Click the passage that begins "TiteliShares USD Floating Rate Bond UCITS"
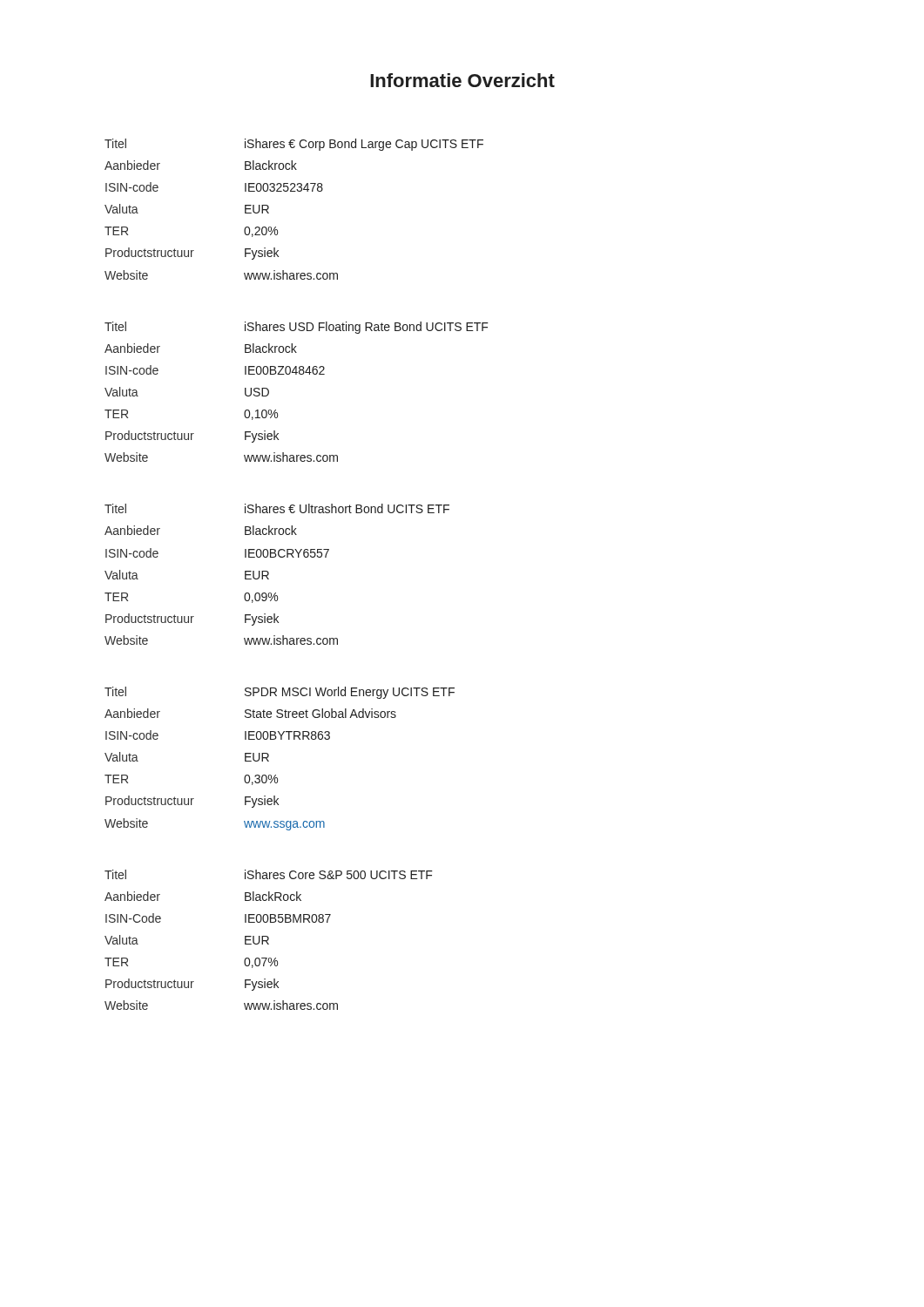 click(297, 328)
